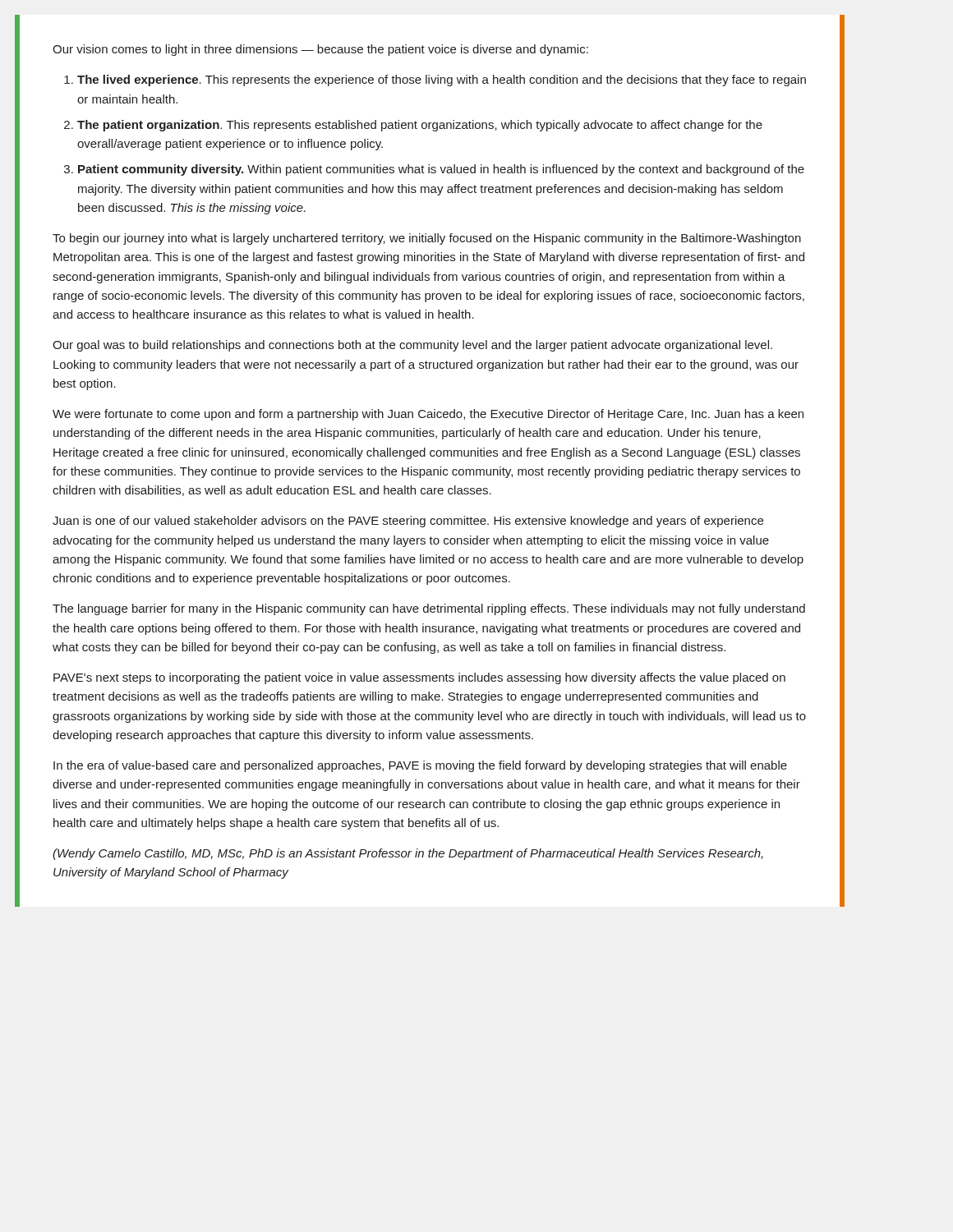
Task: Click on the element starting "Patient community diversity. Within"
Action: click(x=441, y=188)
